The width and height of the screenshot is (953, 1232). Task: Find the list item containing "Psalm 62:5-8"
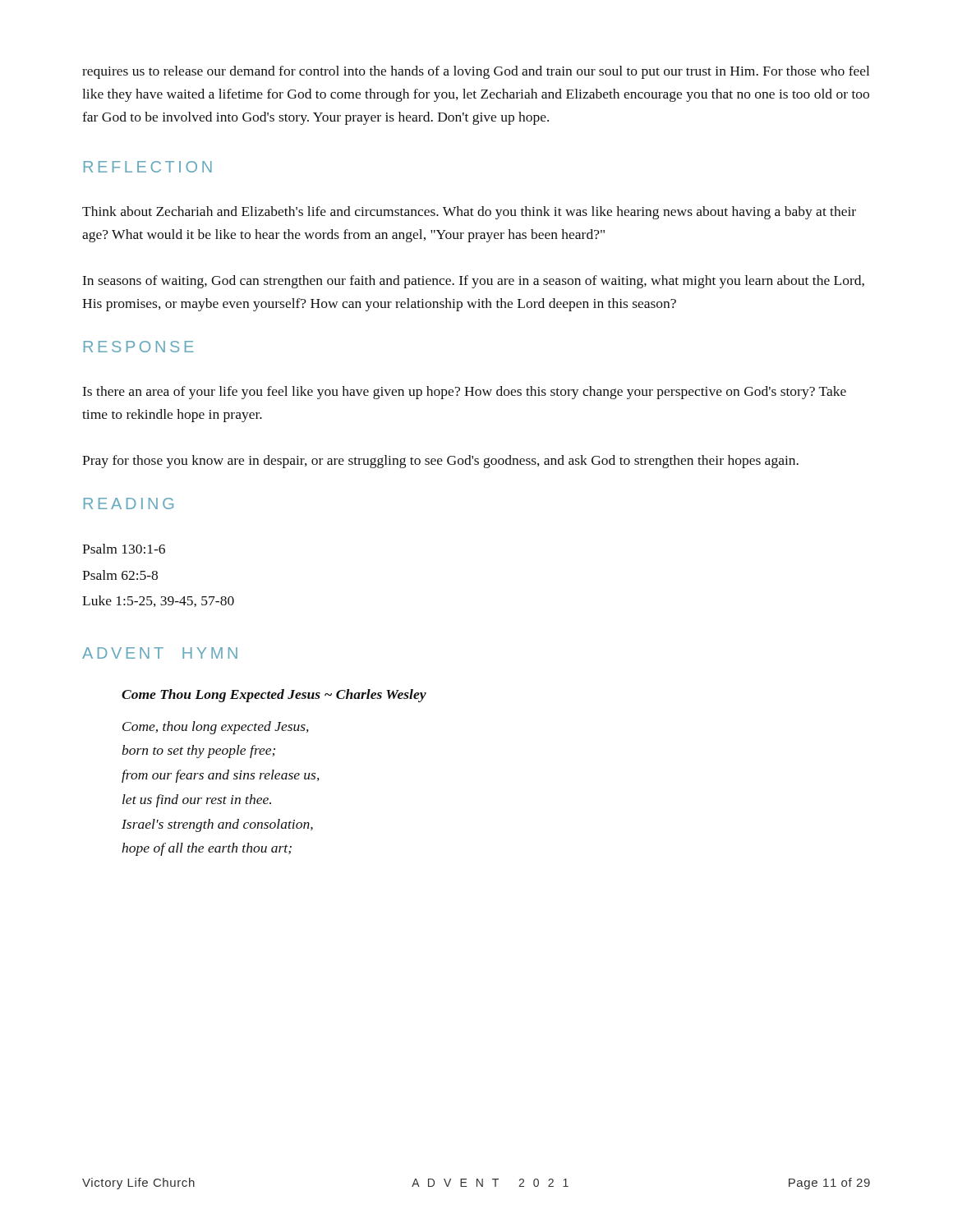(x=120, y=575)
